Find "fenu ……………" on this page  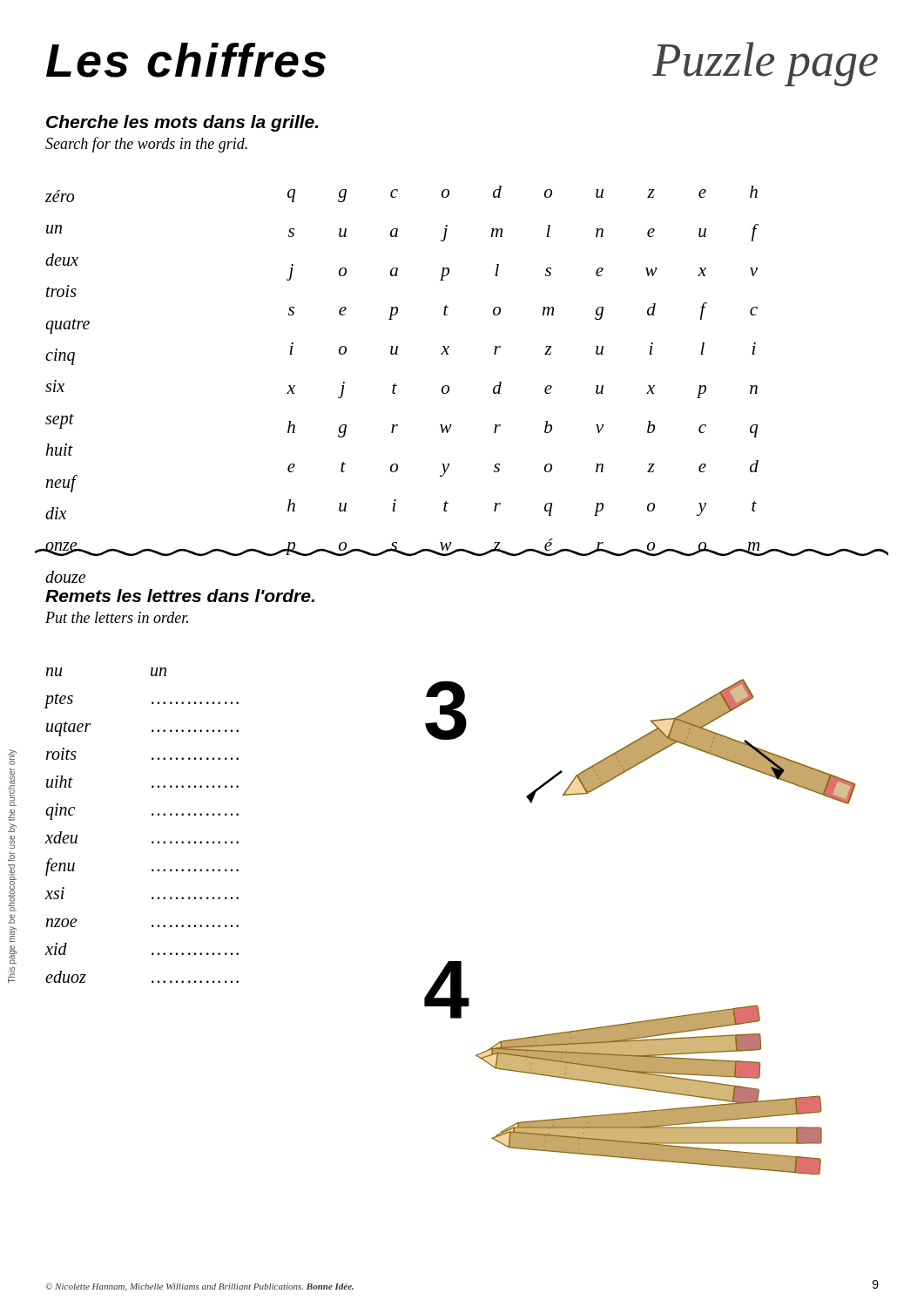point(176,866)
